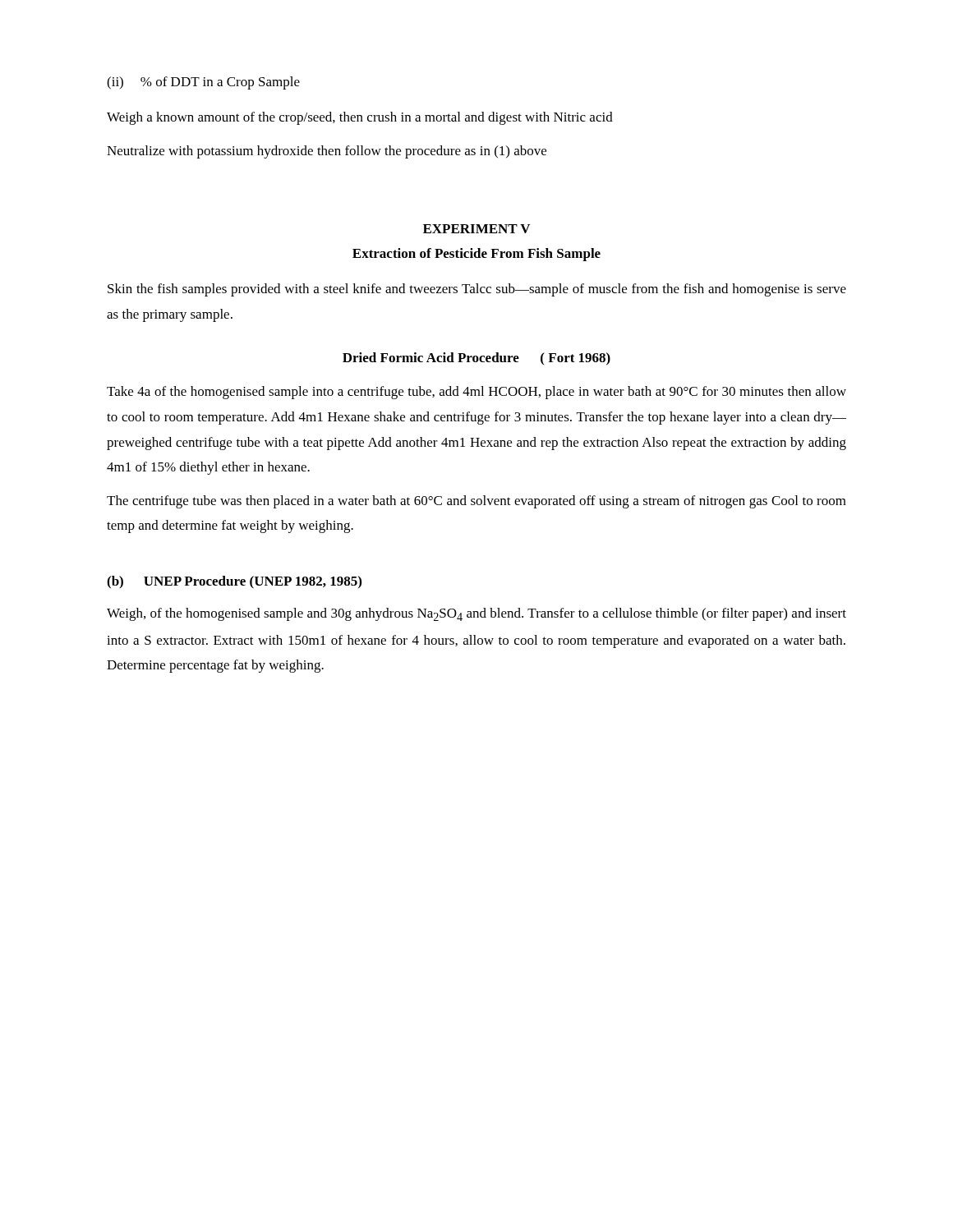Locate the text block that says "Skin the fish samples"
The image size is (953, 1232).
476,301
